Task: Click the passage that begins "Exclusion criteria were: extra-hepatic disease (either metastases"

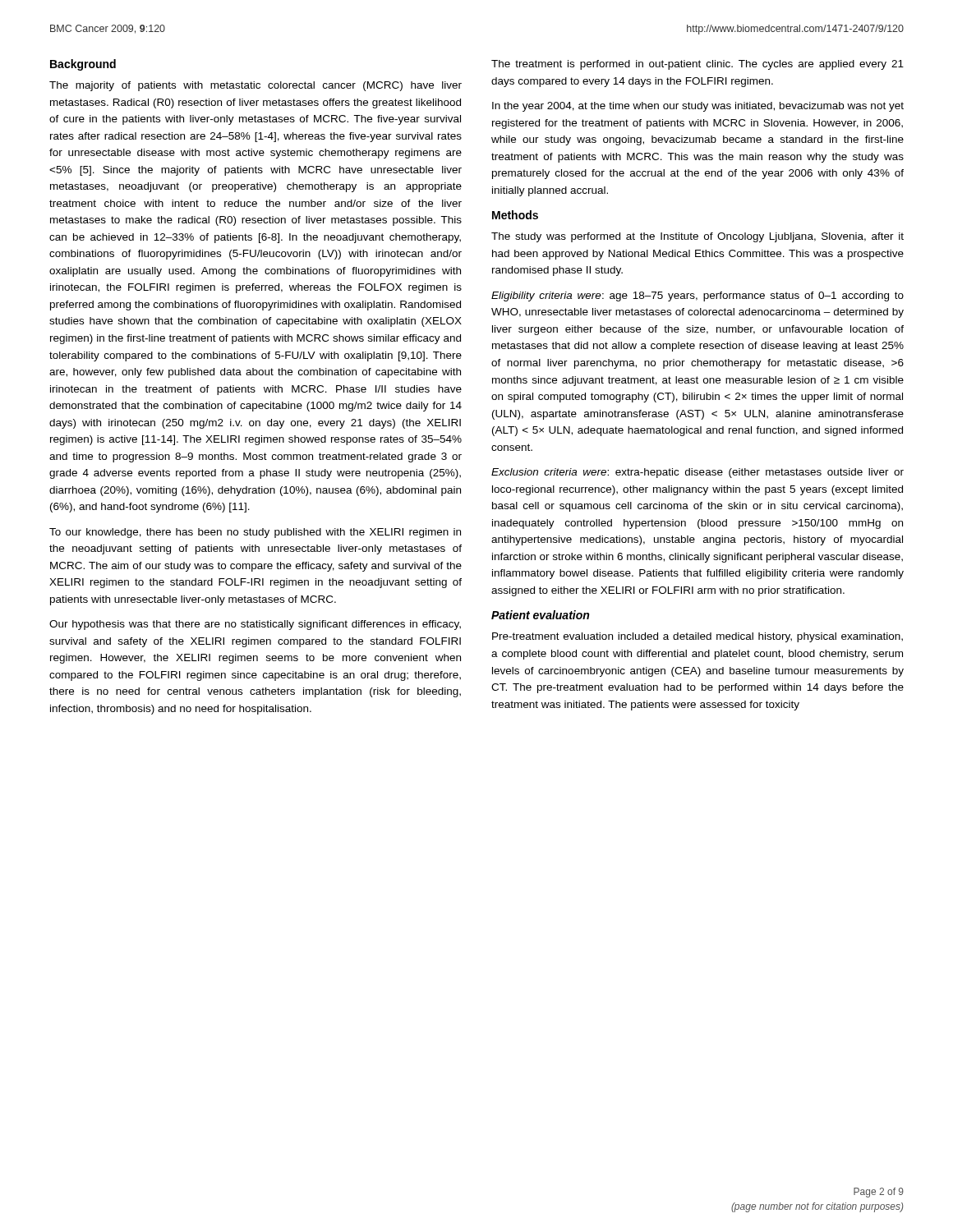Action: [698, 531]
